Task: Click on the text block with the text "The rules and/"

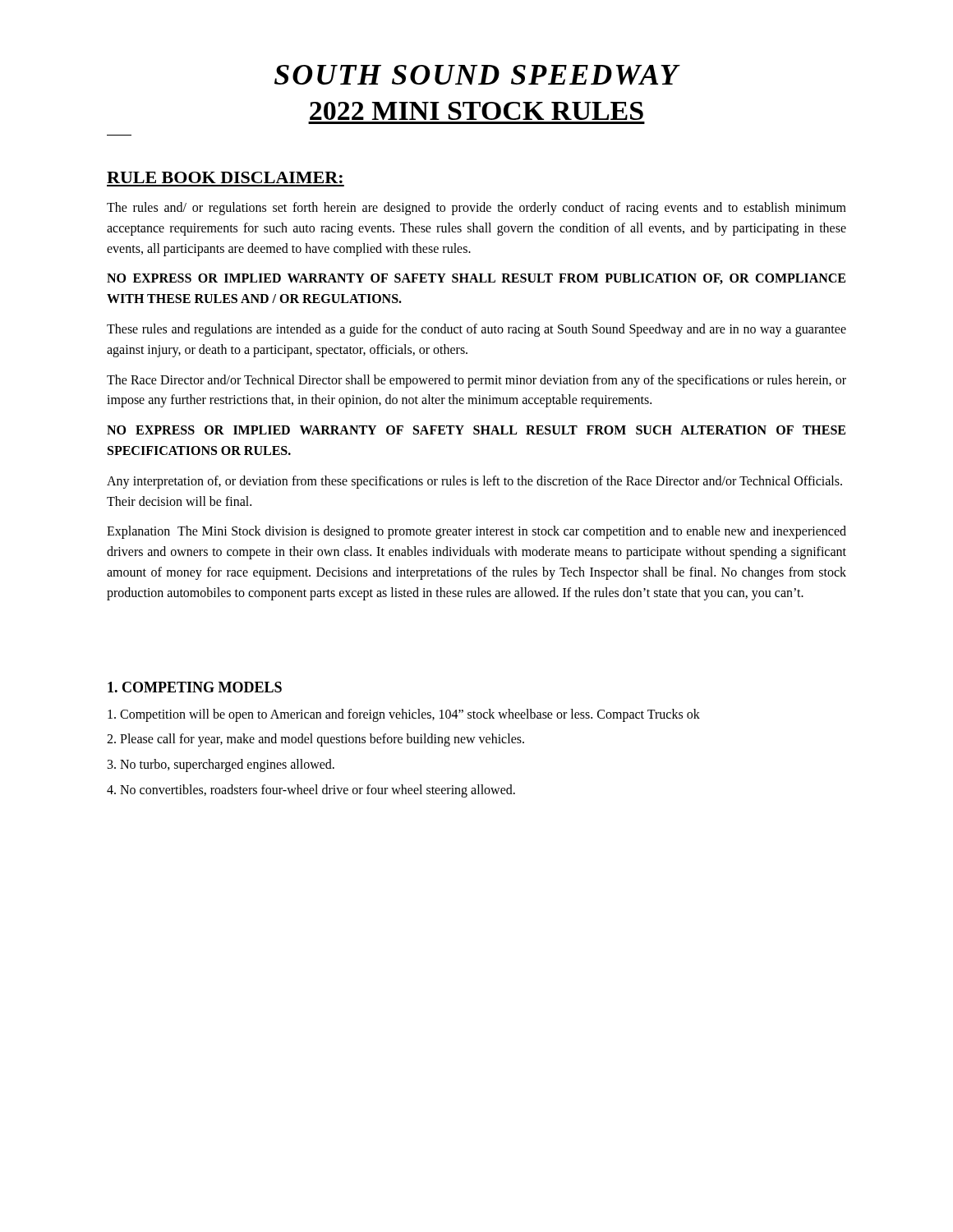Action: 476,228
